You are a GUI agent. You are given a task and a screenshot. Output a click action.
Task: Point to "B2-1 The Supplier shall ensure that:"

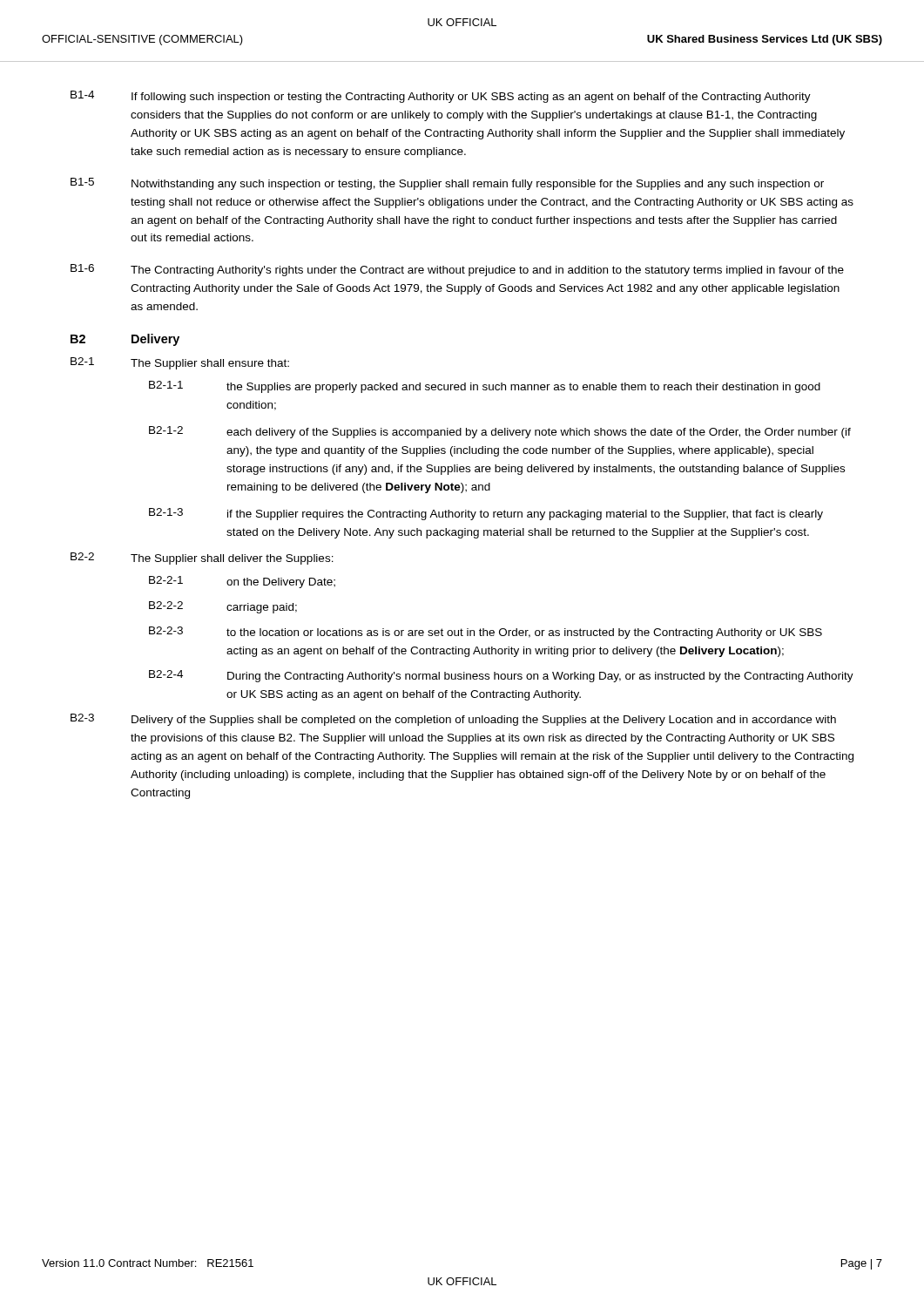tap(180, 363)
